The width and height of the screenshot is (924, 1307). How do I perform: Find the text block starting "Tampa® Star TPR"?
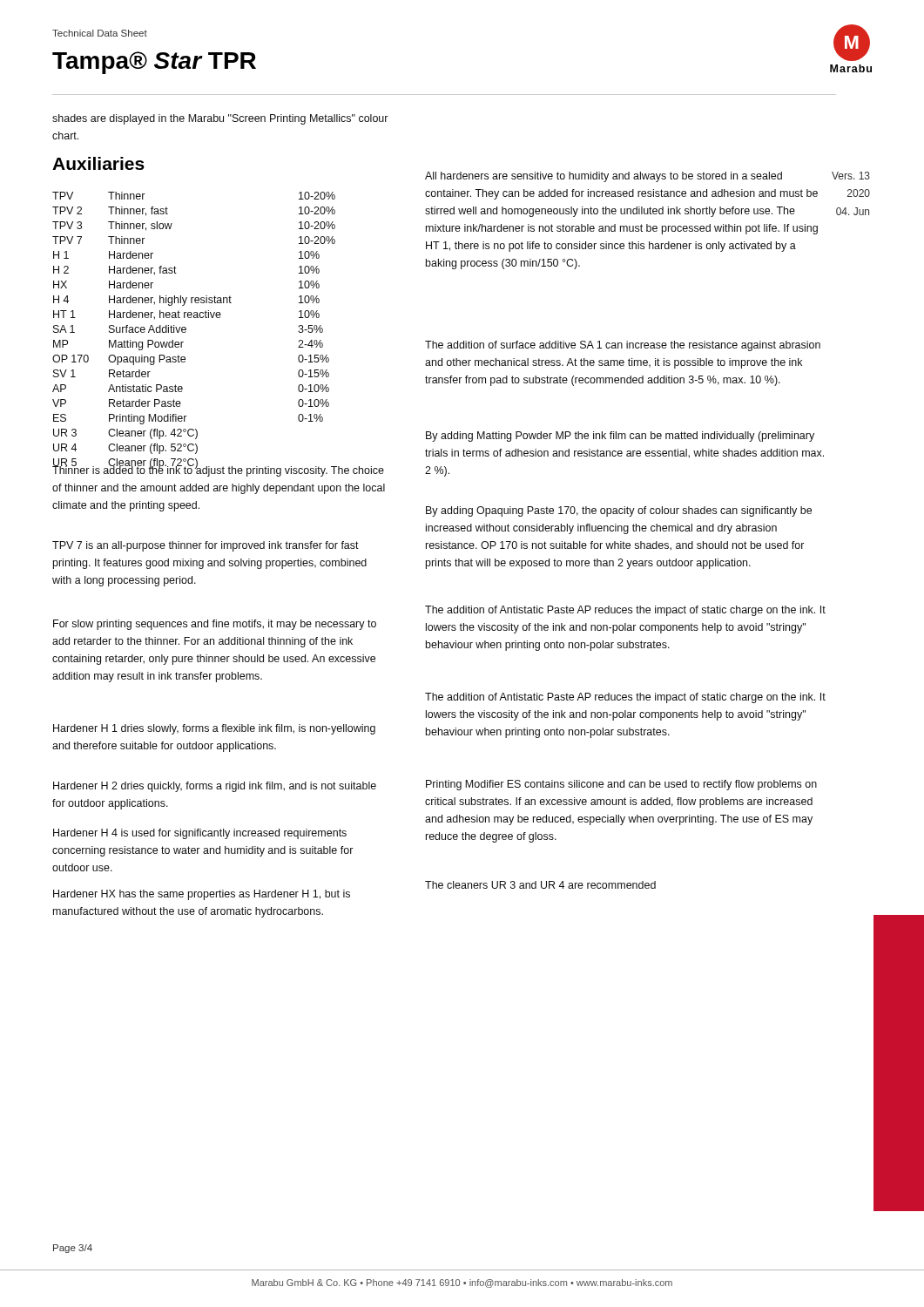pyautogui.click(x=155, y=61)
